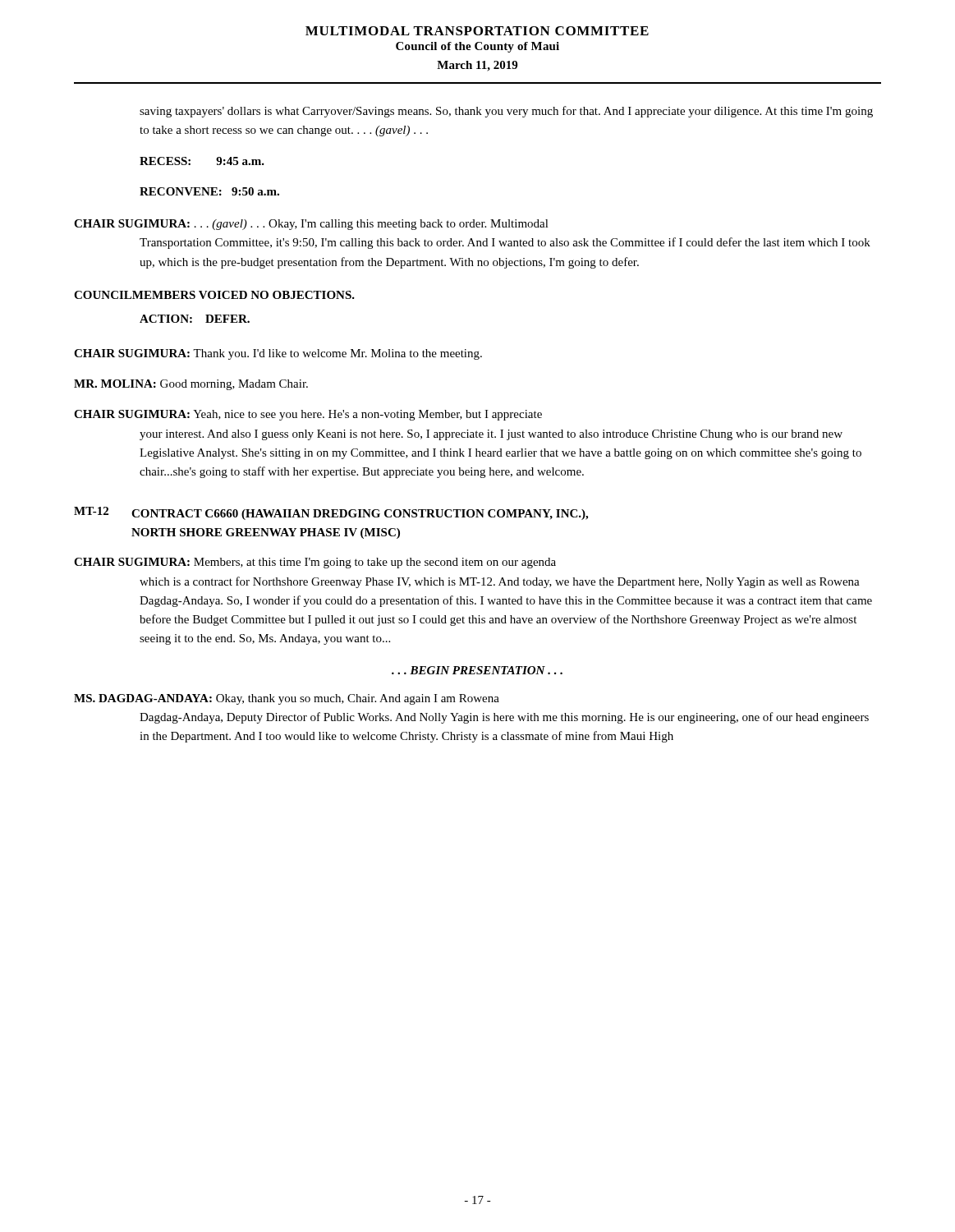Find the text block with the text "CHAIR SUGIMURA: Members, at this time I'm going"

click(478, 602)
